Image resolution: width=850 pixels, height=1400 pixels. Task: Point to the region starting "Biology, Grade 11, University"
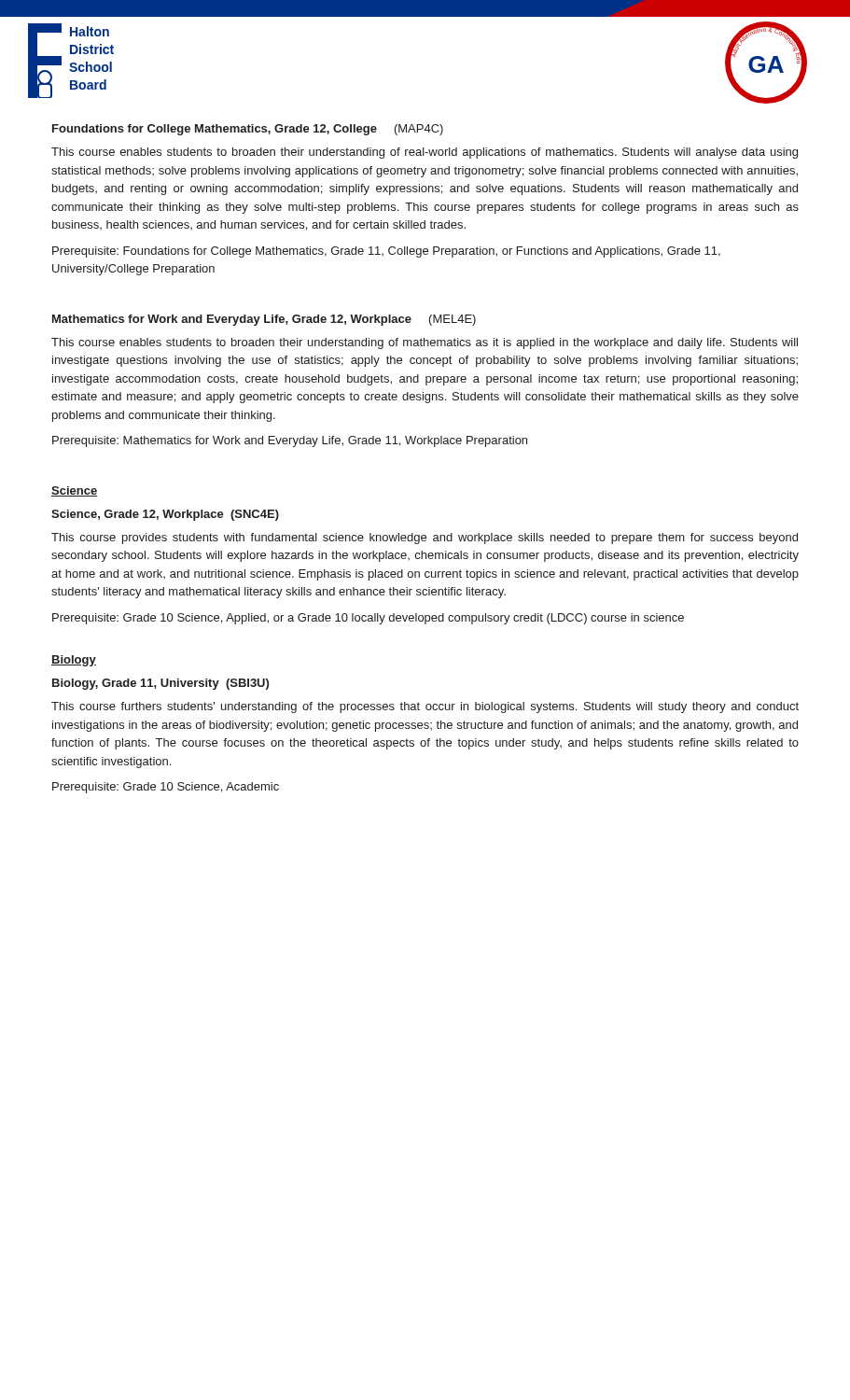coord(160,683)
